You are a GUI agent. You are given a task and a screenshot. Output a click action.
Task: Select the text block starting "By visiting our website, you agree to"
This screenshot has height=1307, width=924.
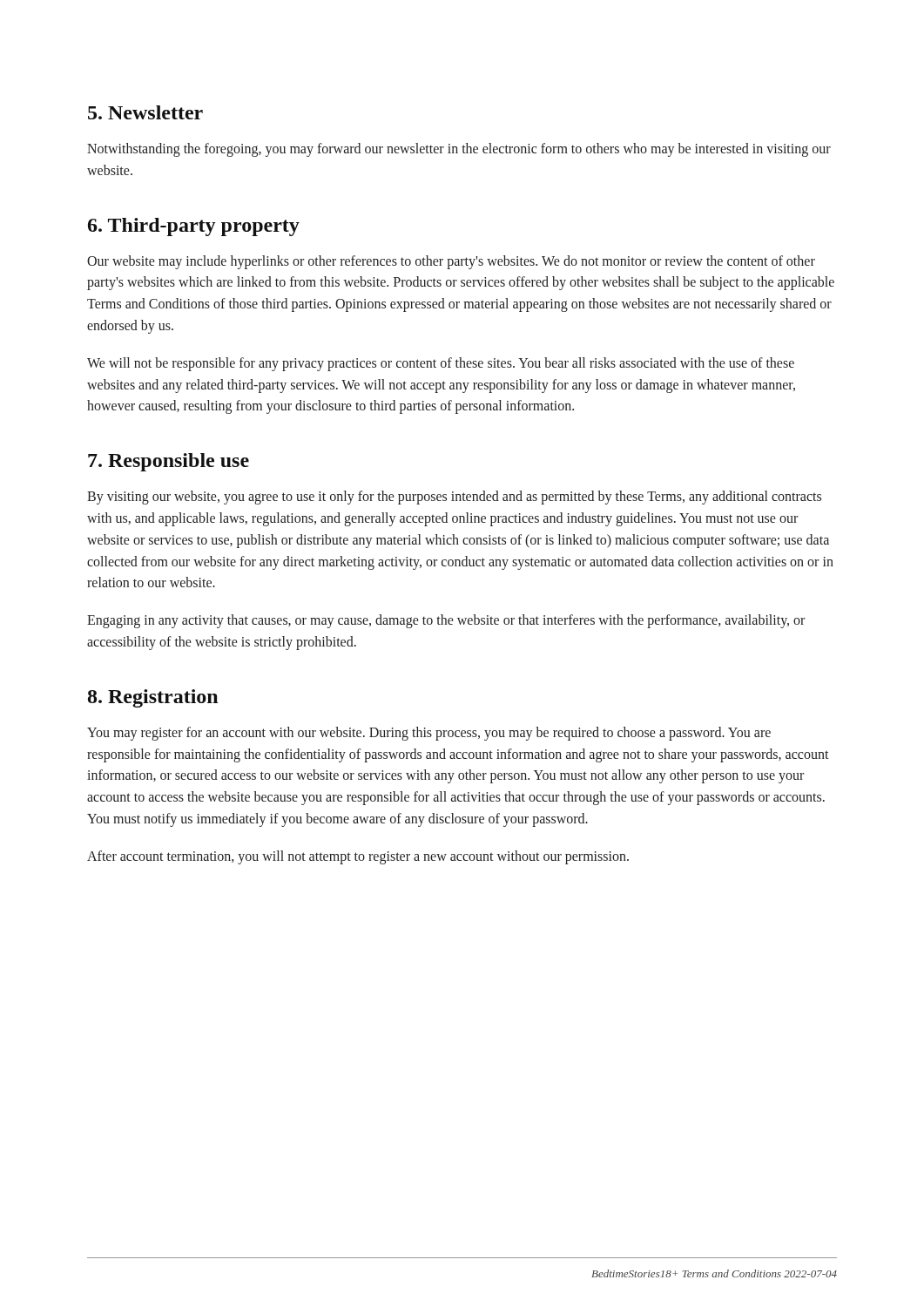460,540
